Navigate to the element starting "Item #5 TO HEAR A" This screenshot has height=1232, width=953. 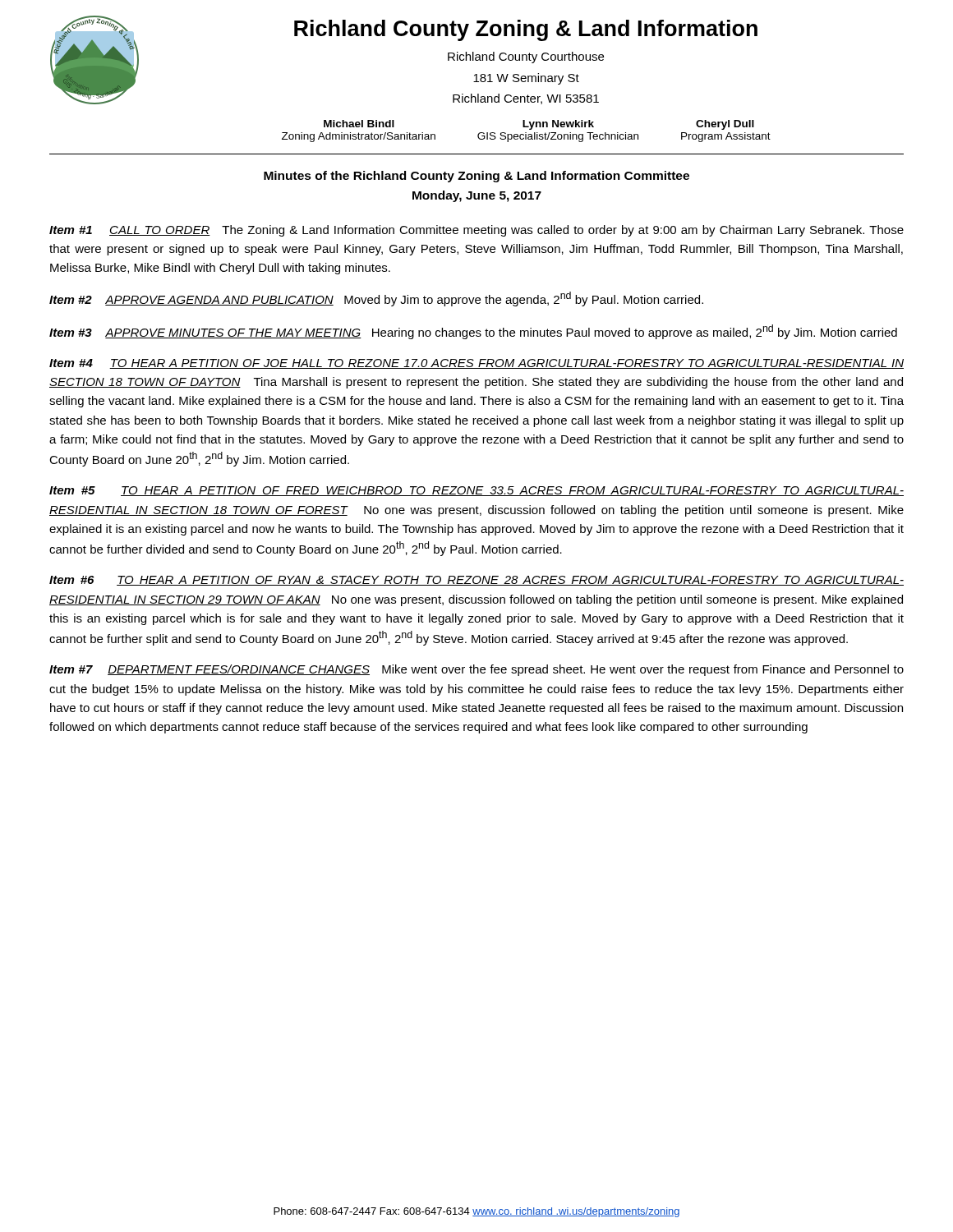coord(476,520)
